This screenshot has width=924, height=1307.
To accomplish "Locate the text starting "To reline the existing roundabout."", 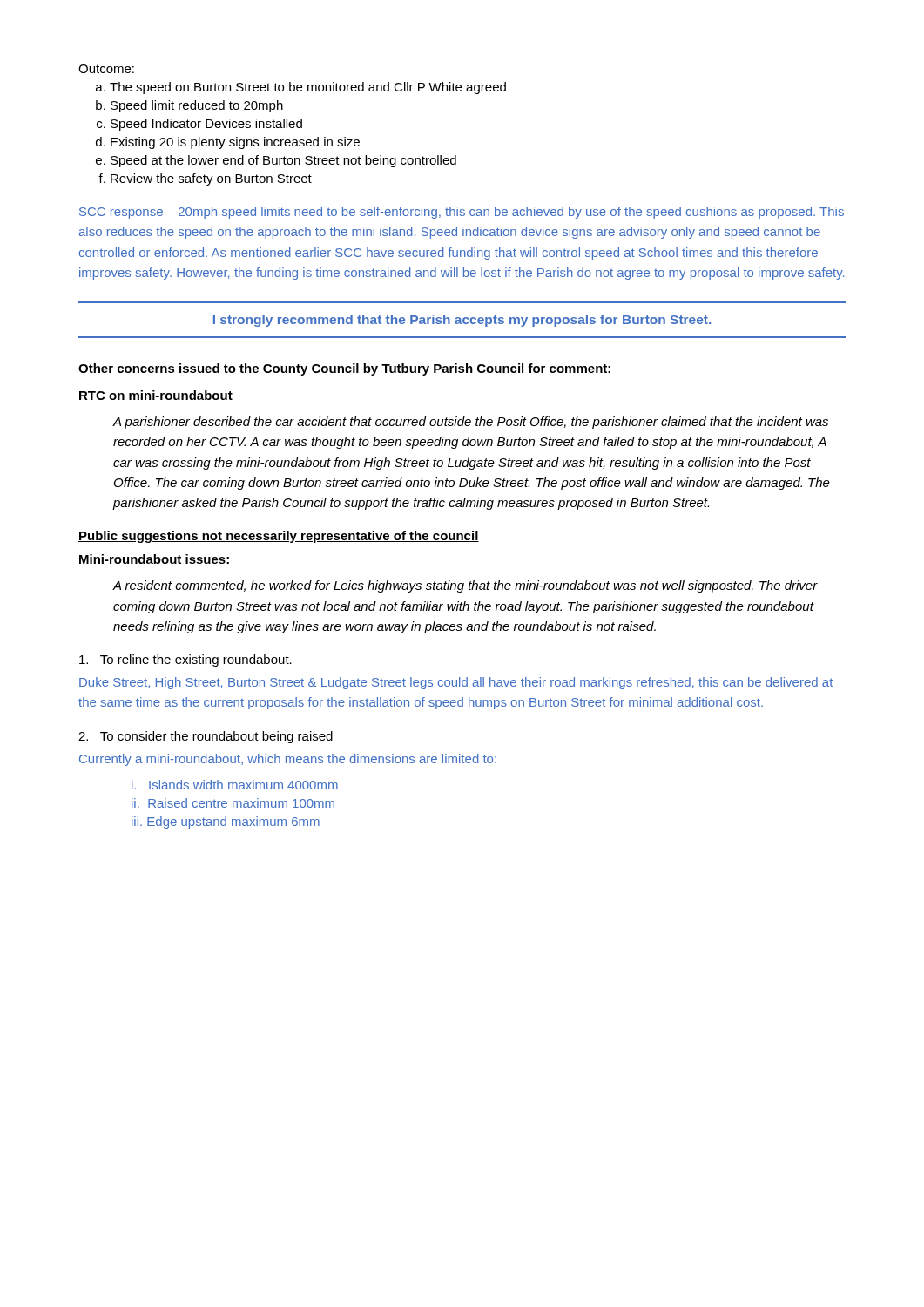I will pyautogui.click(x=185, y=659).
